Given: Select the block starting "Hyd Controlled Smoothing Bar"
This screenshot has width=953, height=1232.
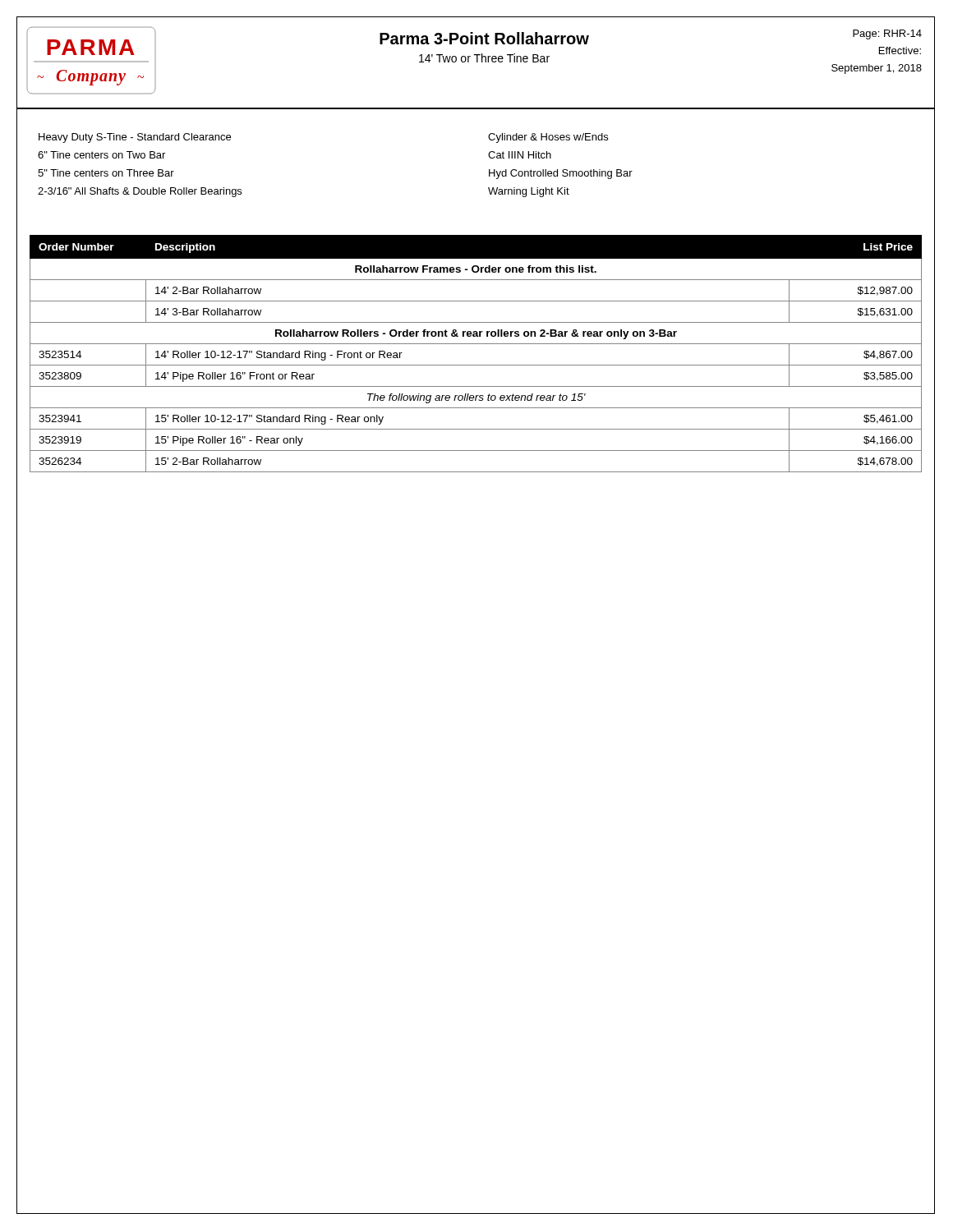Looking at the screenshot, I should click(x=560, y=173).
